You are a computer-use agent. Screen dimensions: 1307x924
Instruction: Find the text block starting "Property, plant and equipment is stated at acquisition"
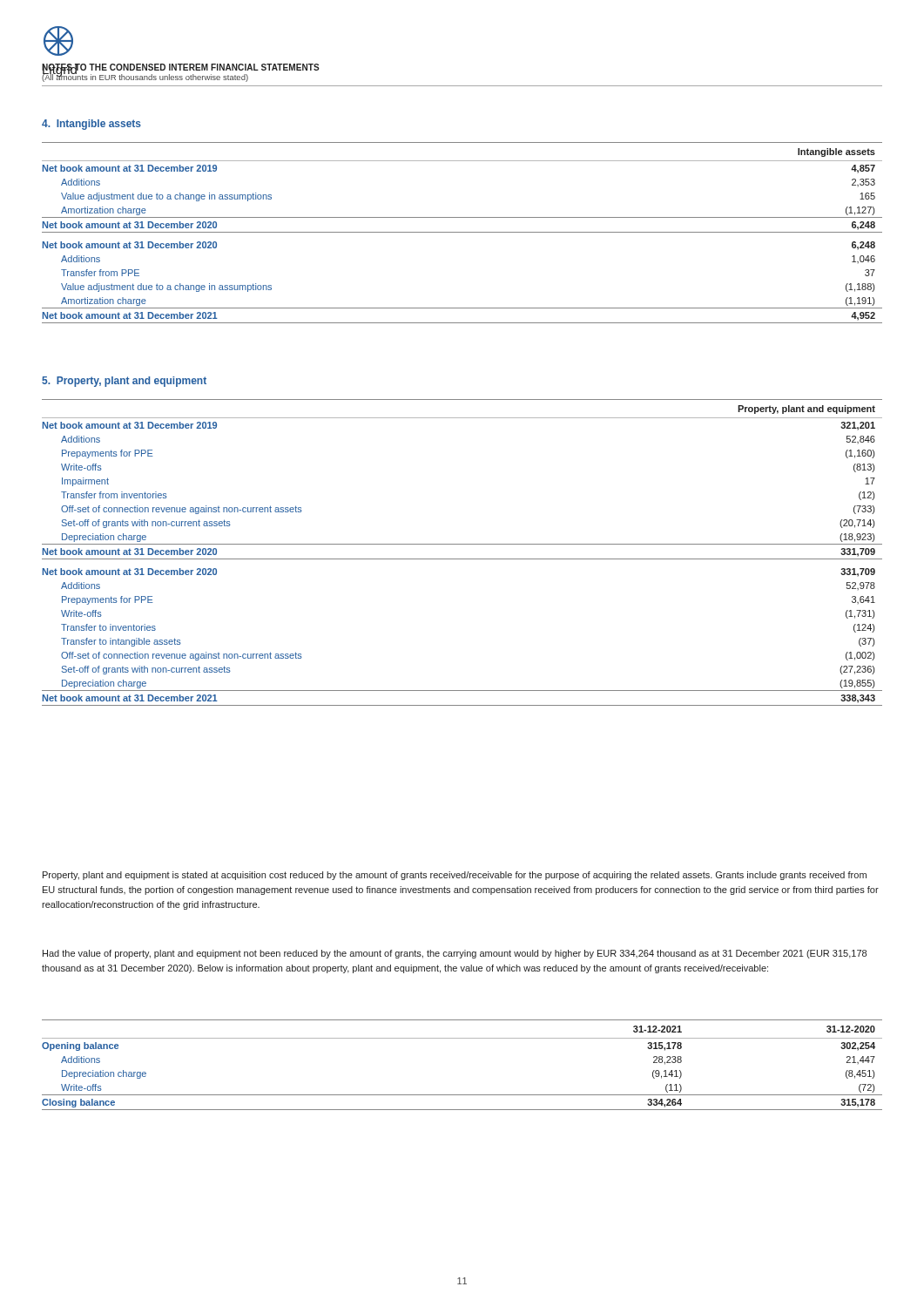[462, 890]
